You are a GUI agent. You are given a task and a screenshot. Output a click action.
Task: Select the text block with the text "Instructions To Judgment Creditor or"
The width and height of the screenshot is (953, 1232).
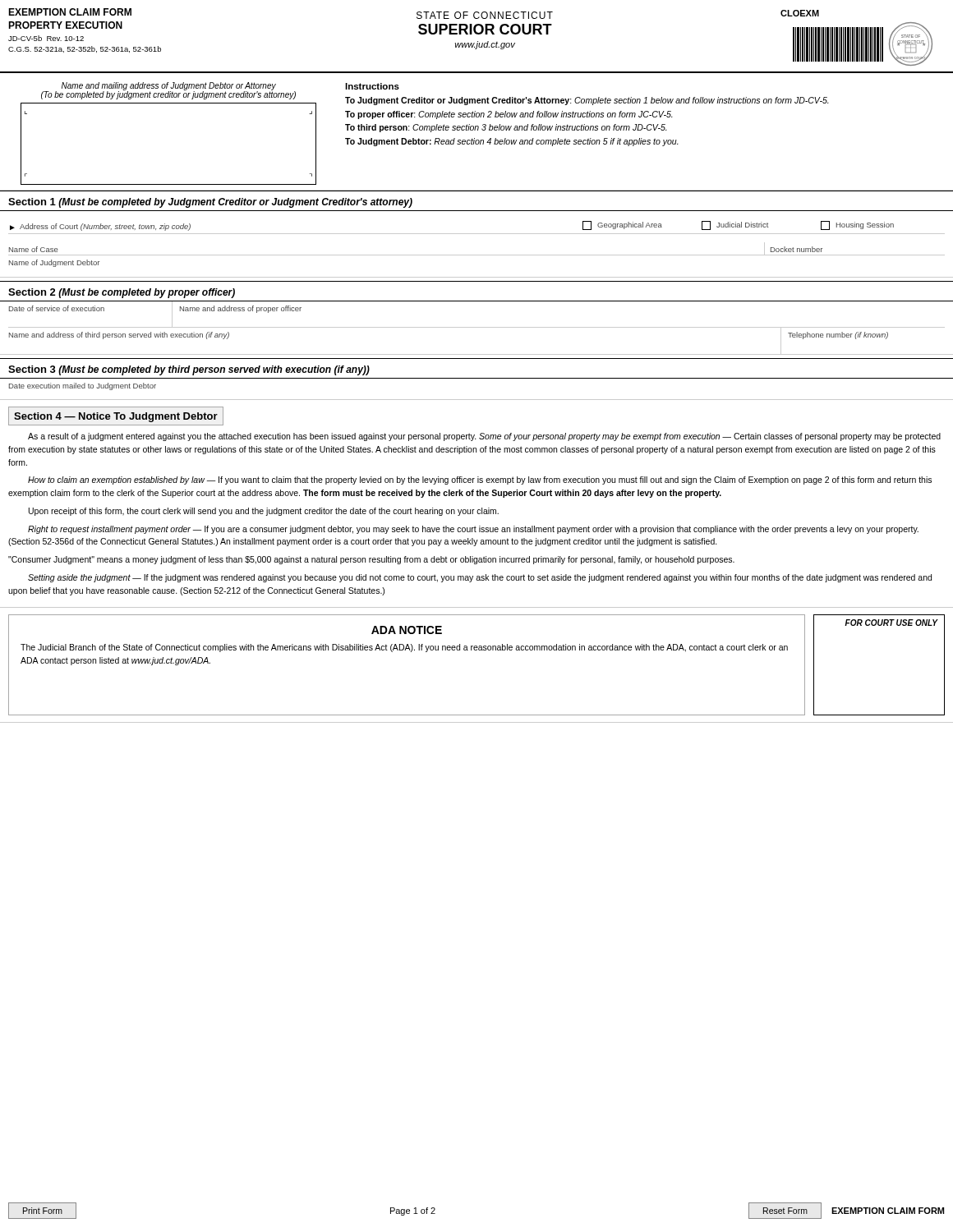(645, 114)
